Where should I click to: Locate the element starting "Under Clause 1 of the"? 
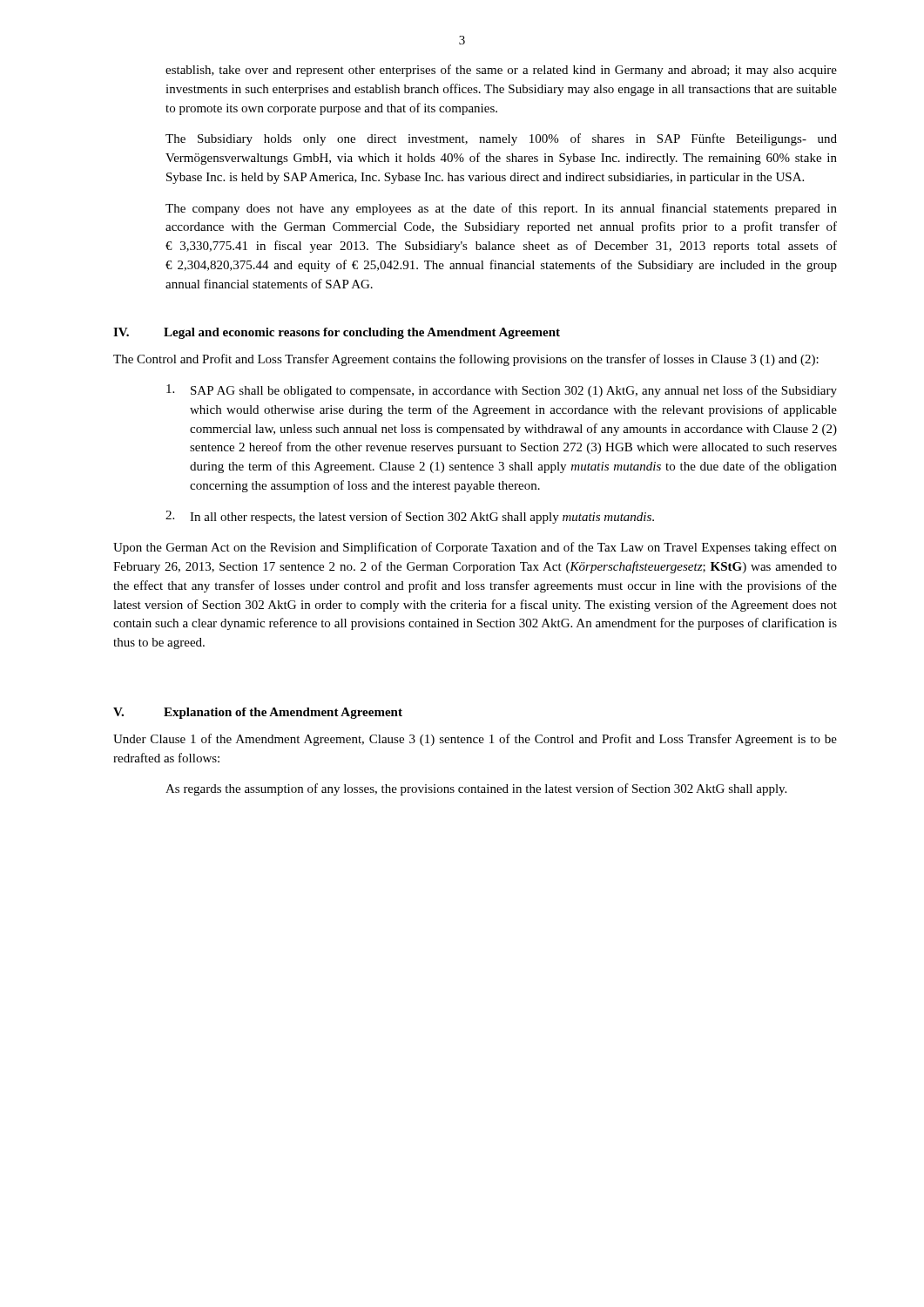tap(475, 748)
